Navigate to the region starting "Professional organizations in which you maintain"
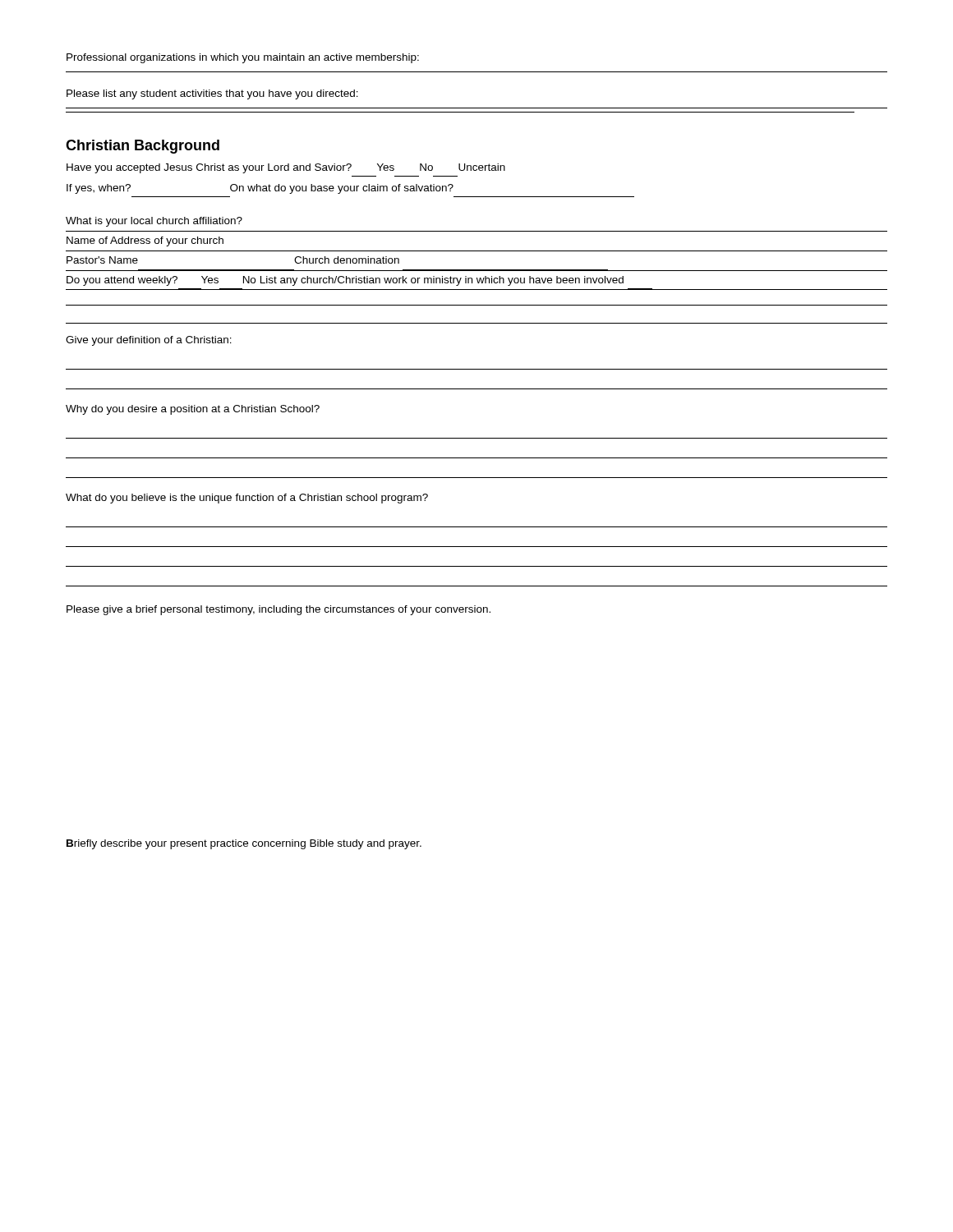The image size is (953, 1232). [x=243, y=58]
